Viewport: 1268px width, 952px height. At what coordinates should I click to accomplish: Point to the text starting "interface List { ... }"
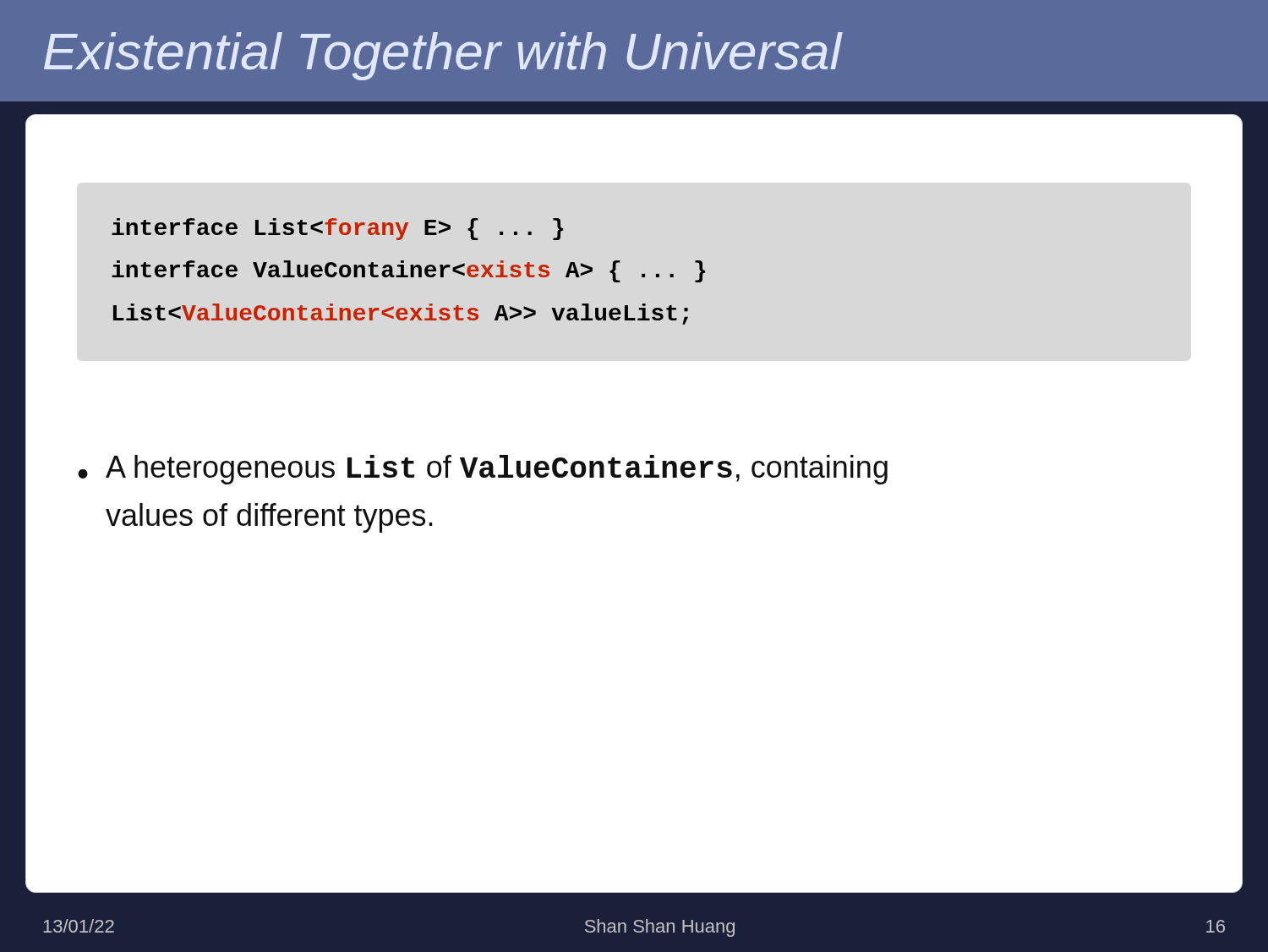[x=634, y=272]
